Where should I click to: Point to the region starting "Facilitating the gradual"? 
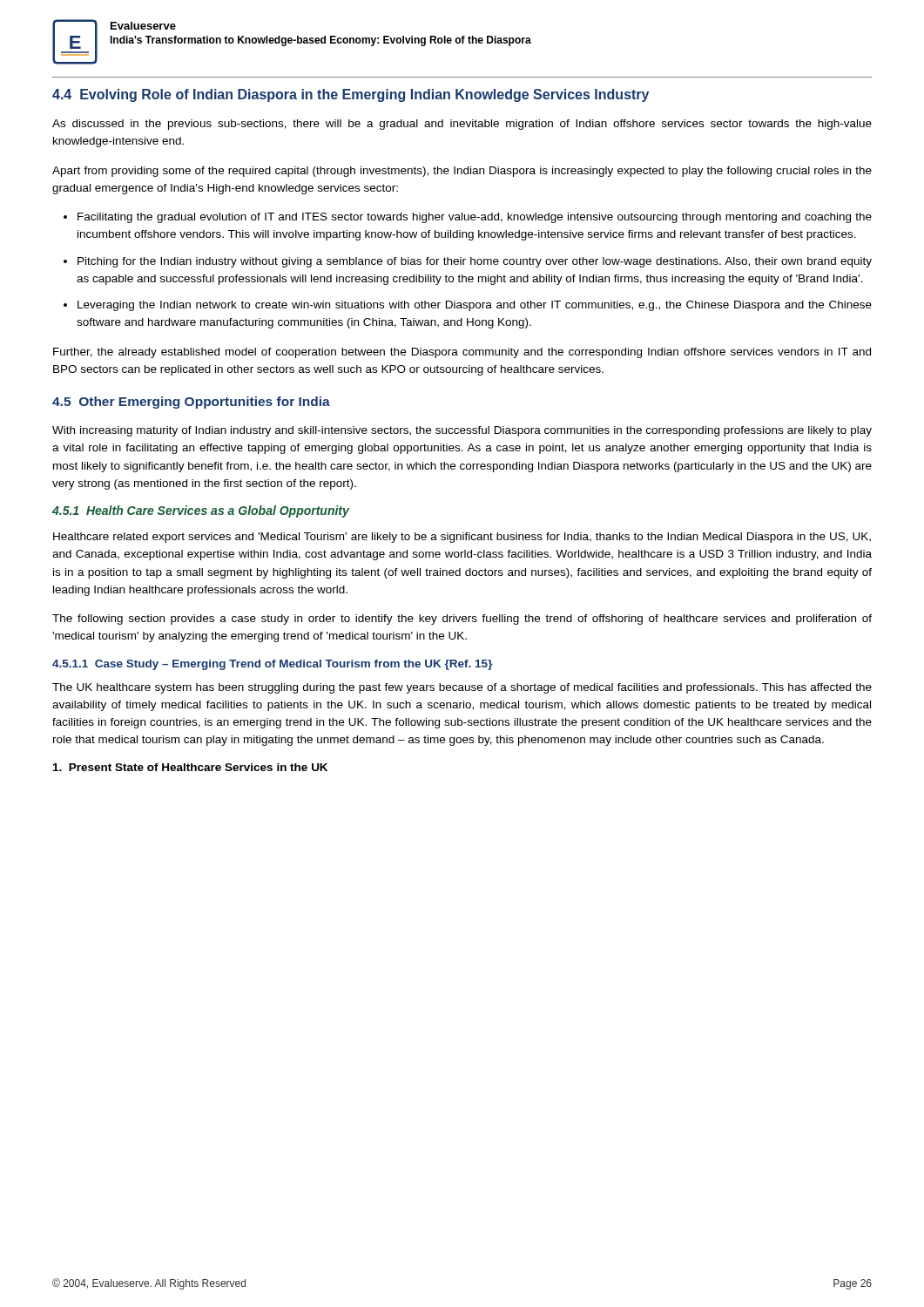click(474, 225)
